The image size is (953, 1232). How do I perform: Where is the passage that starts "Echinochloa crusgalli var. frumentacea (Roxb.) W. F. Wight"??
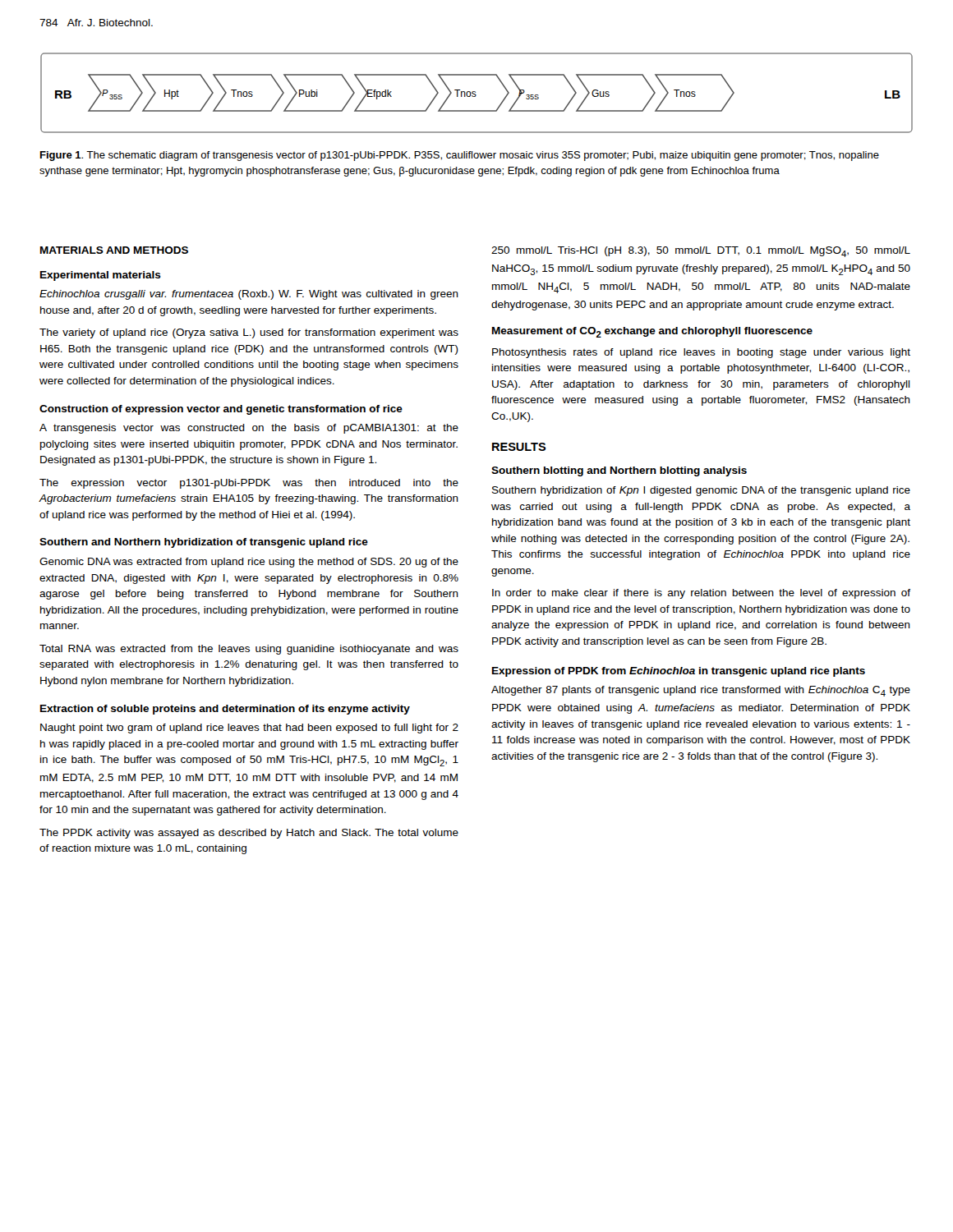coord(249,337)
